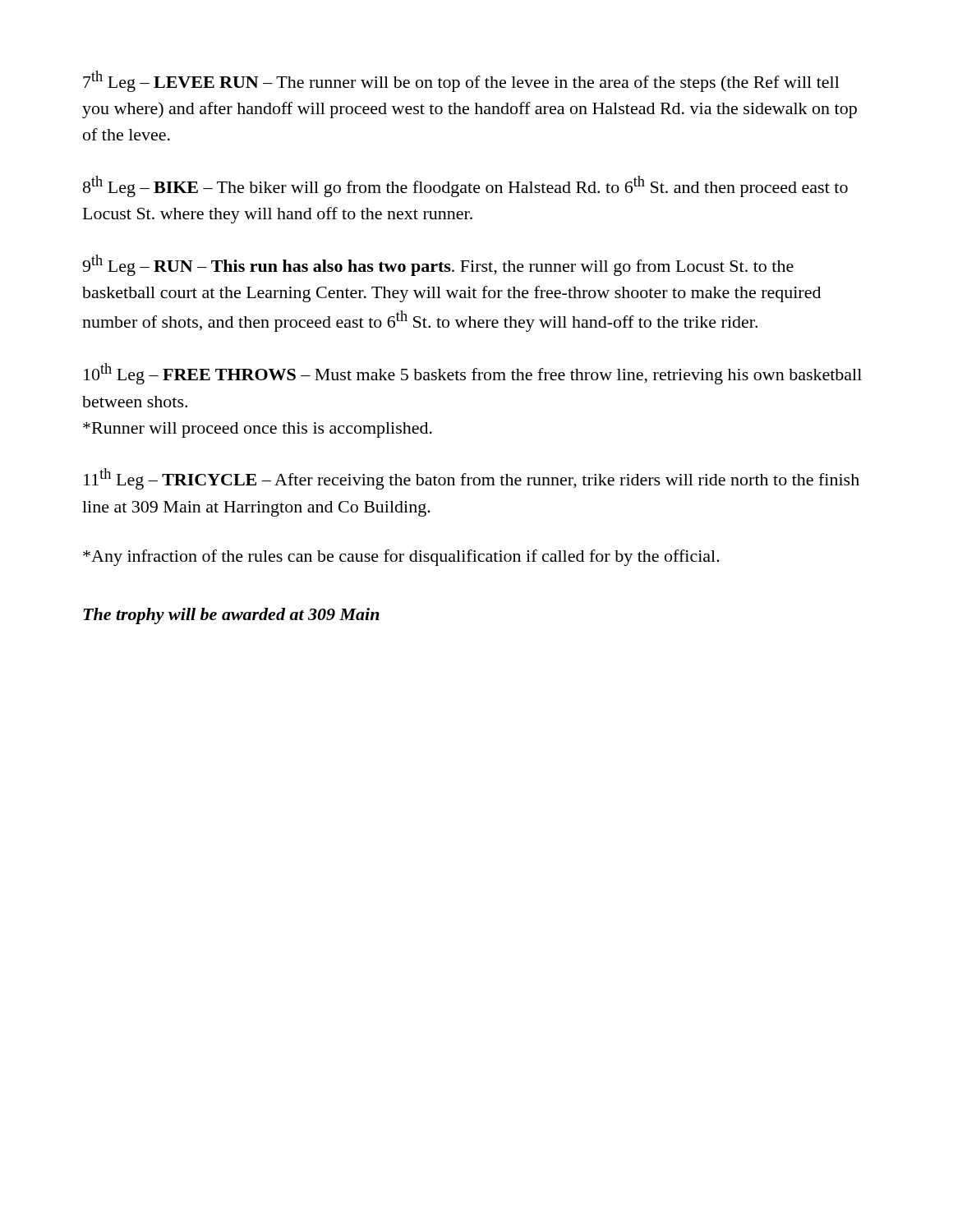Locate the block of text that opens with "9th Leg – RUN –"

pos(452,292)
